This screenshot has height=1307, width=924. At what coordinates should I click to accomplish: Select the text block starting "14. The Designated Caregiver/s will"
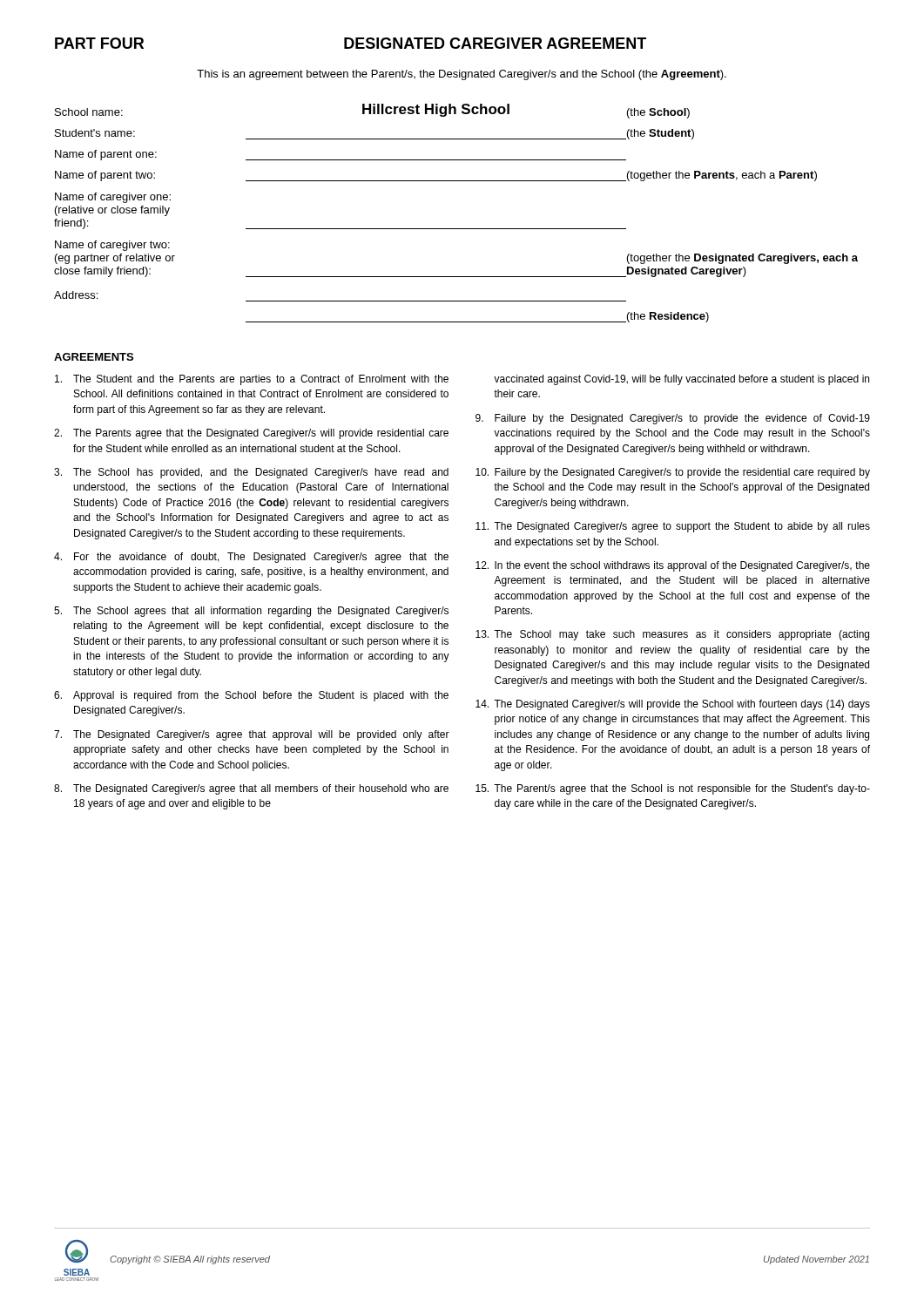[x=673, y=735]
